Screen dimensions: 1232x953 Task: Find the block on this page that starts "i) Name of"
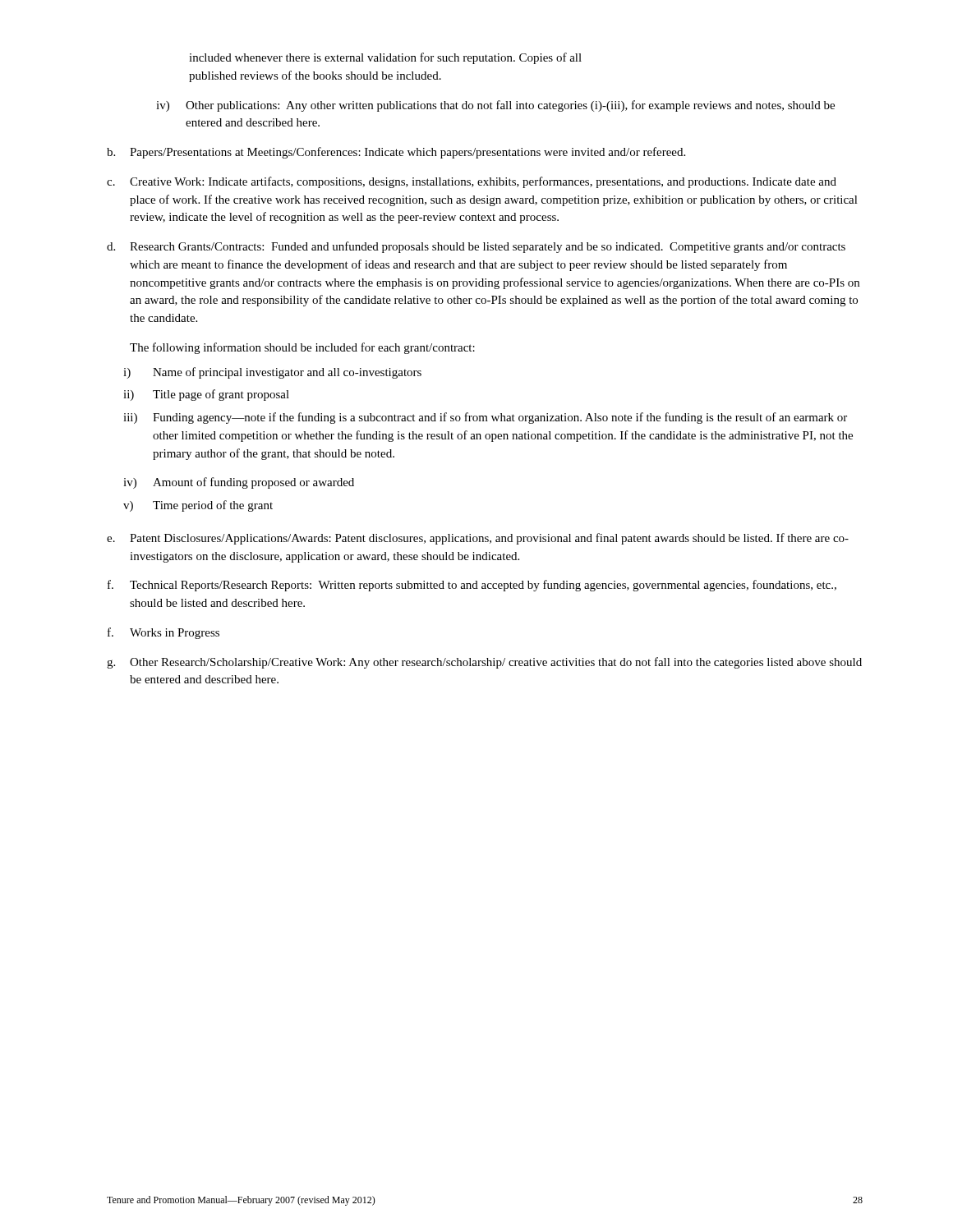pos(272,373)
